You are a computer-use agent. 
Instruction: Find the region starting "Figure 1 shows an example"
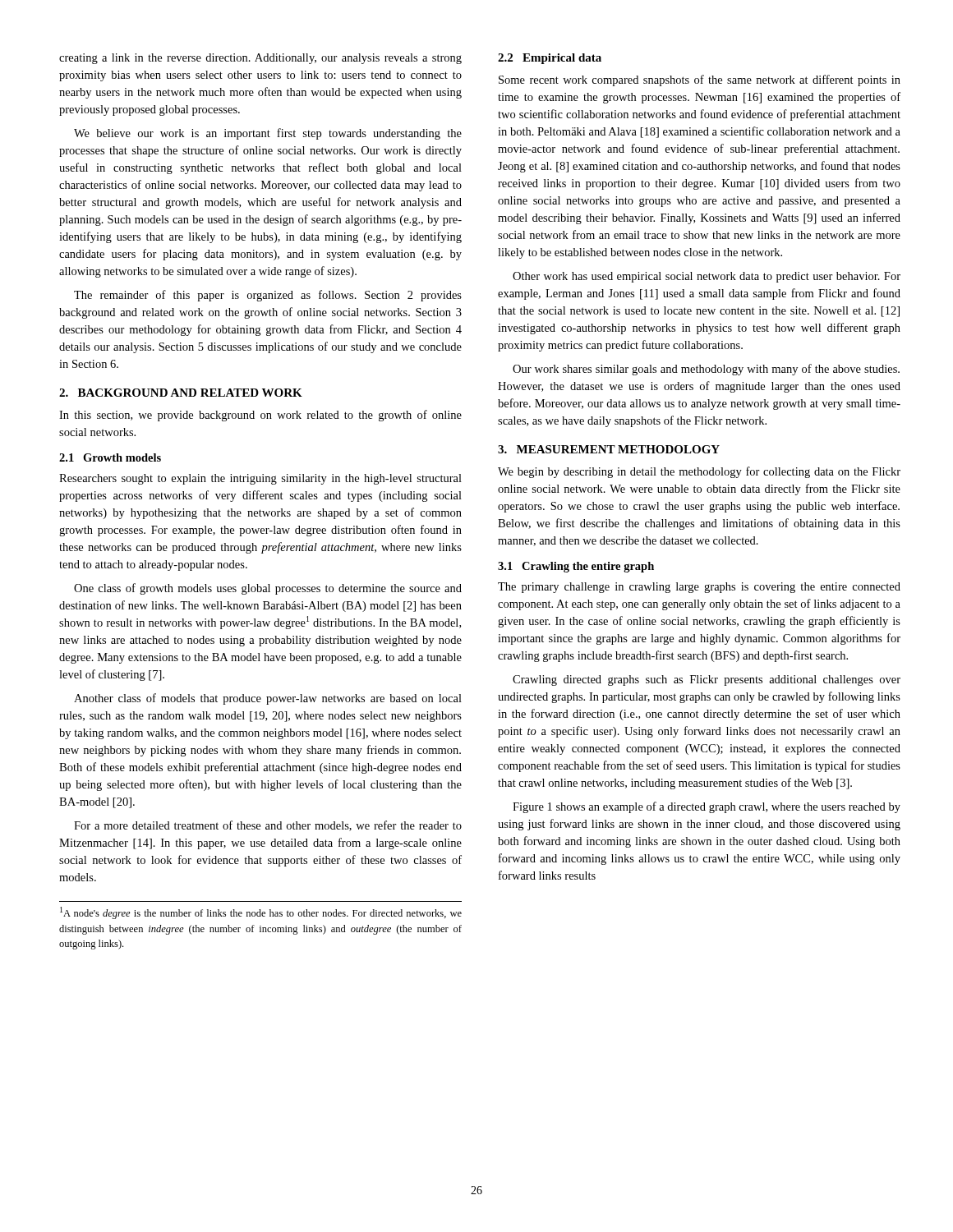click(x=699, y=842)
